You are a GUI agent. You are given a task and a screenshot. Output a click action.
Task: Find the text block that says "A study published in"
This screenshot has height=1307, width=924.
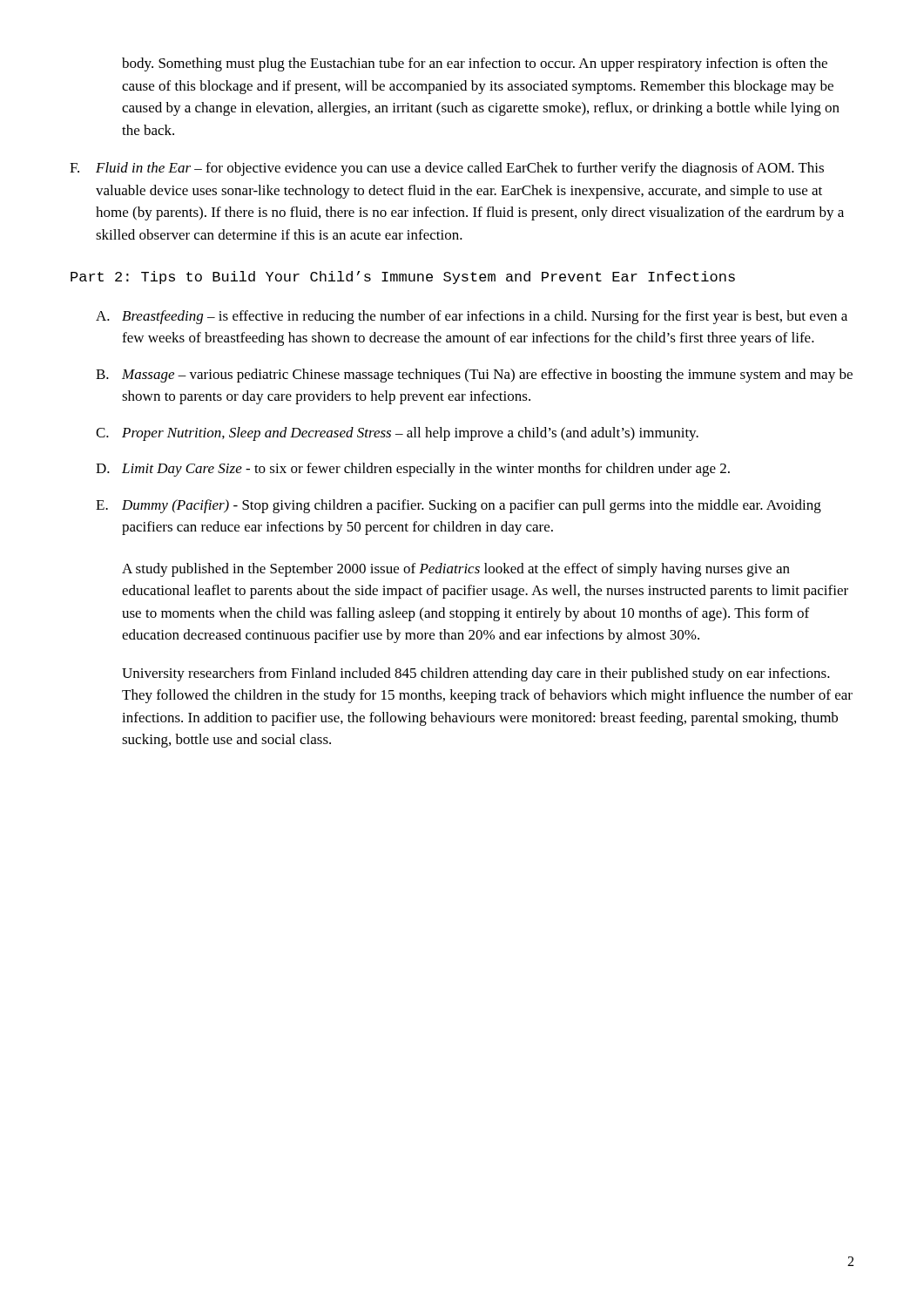click(x=485, y=601)
